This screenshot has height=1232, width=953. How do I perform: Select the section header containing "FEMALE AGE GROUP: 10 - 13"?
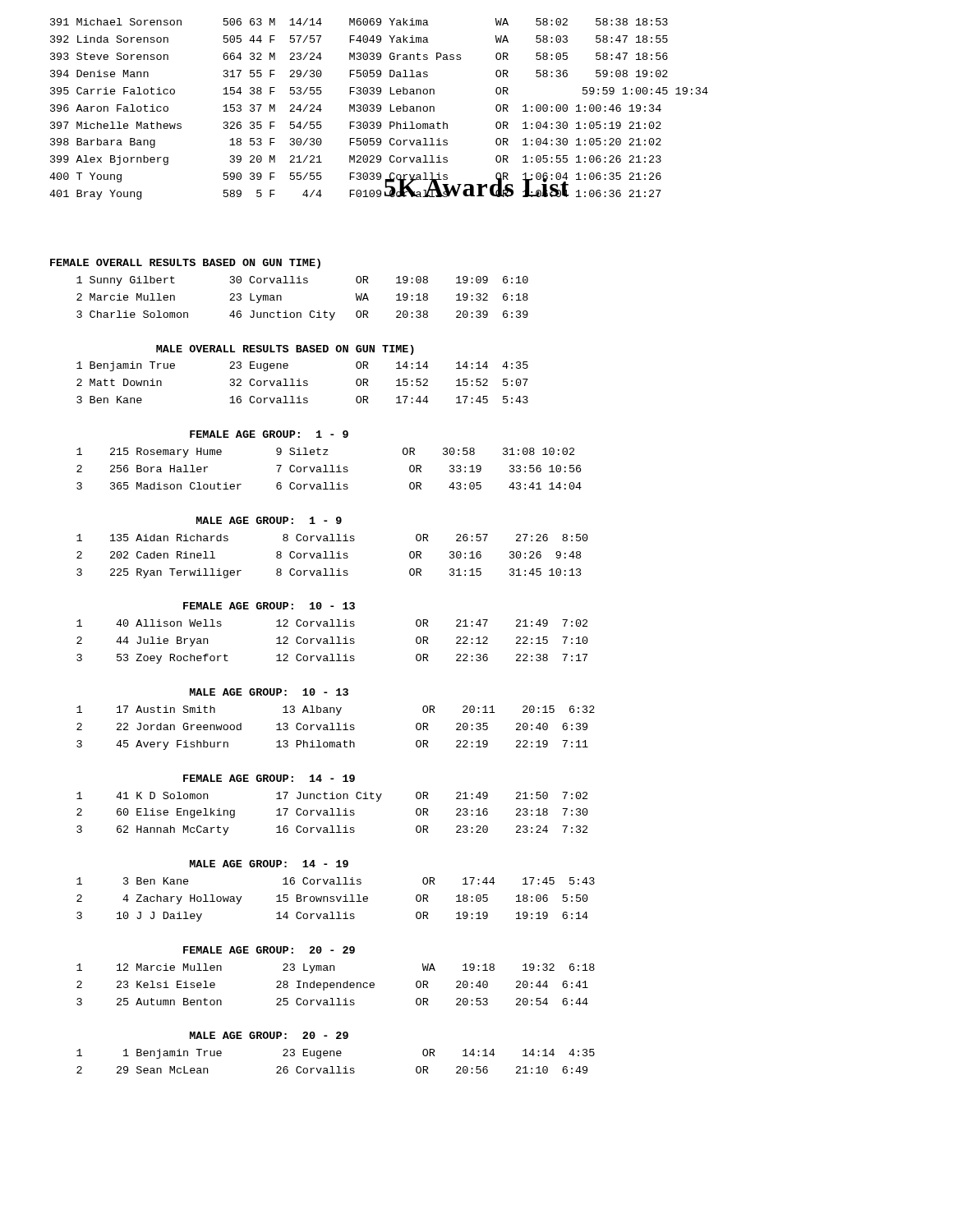pyautogui.click(x=269, y=607)
